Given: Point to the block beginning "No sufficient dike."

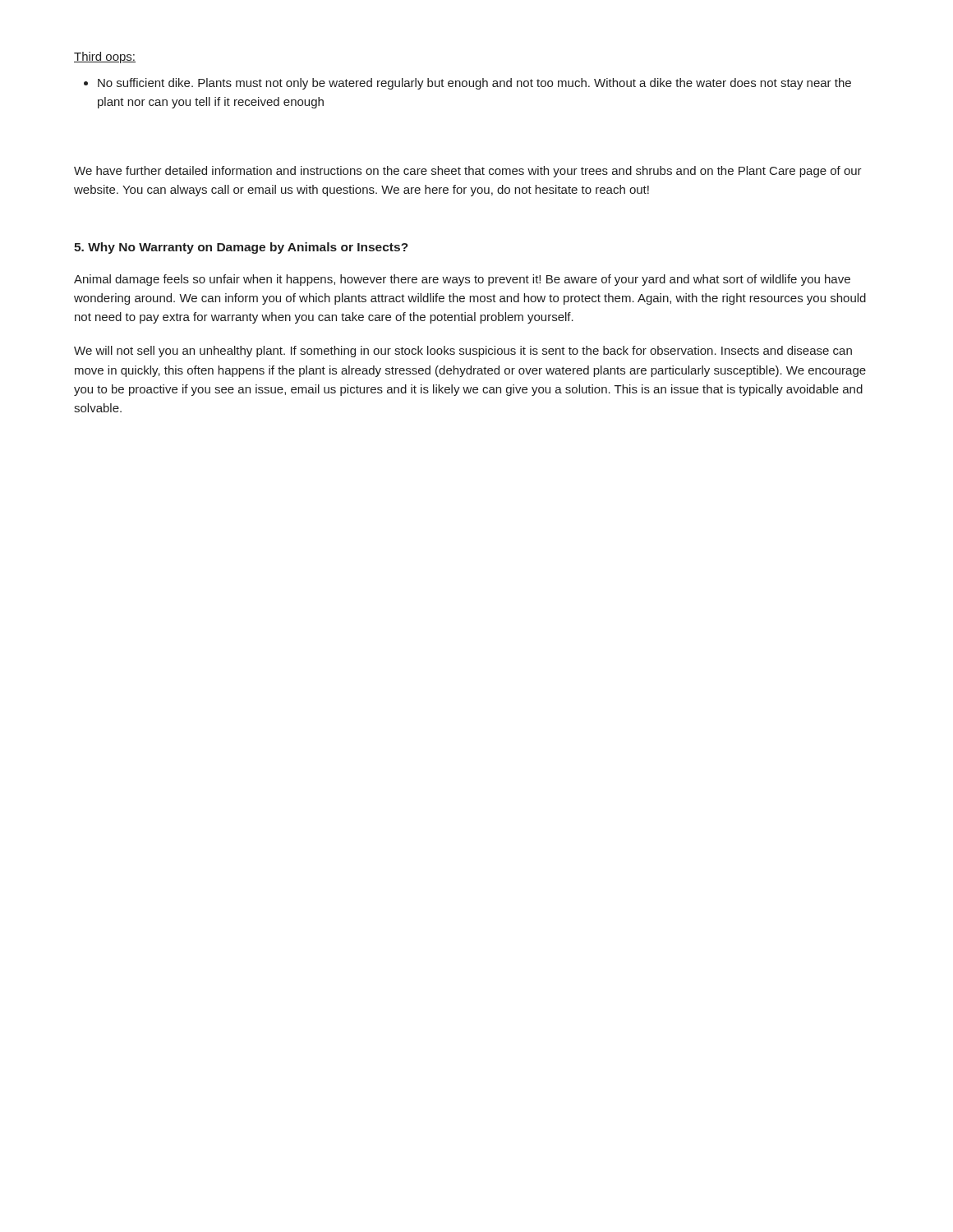Looking at the screenshot, I should tap(488, 92).
